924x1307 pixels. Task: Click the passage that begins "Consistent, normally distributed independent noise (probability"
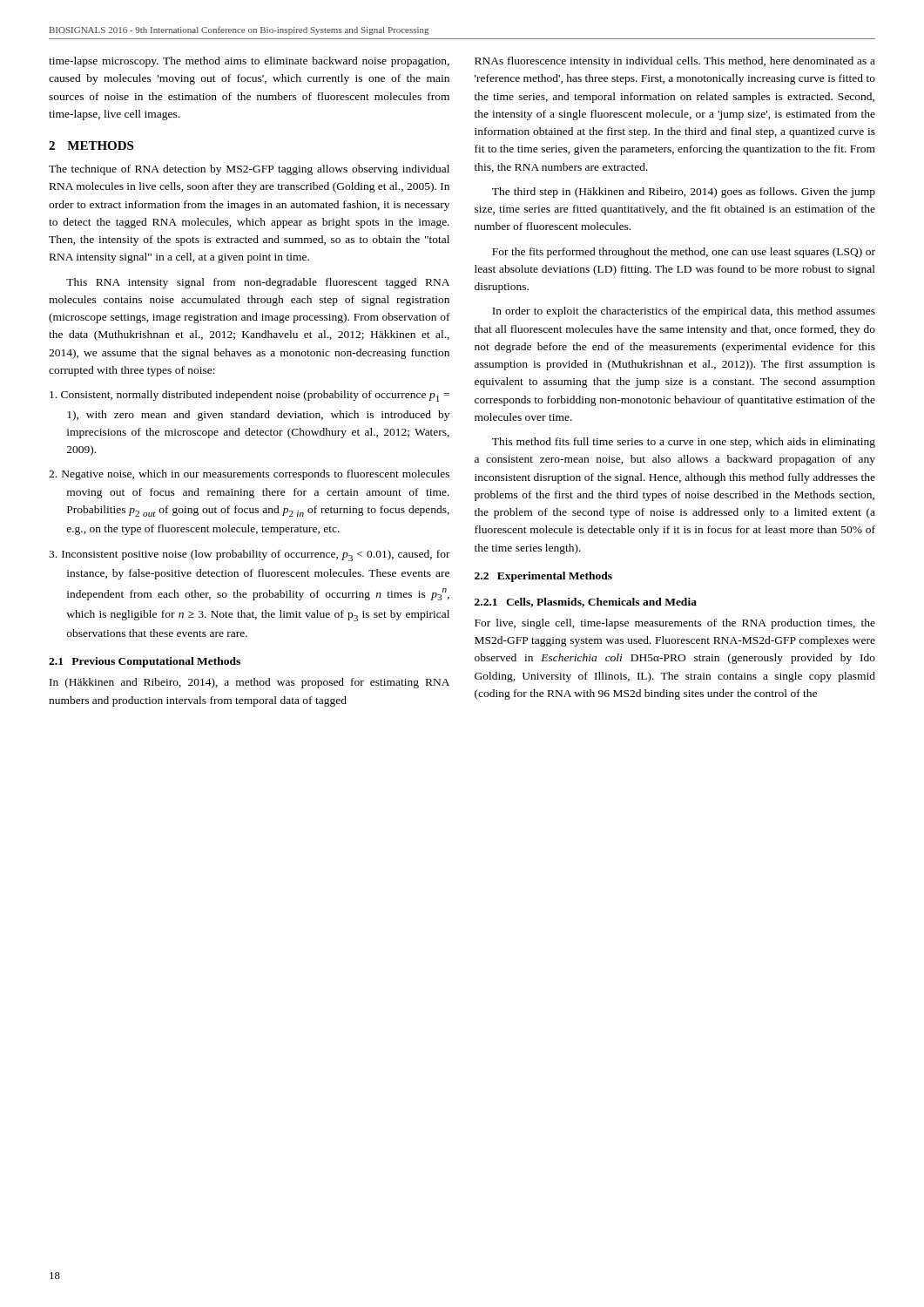coord(249,422)
